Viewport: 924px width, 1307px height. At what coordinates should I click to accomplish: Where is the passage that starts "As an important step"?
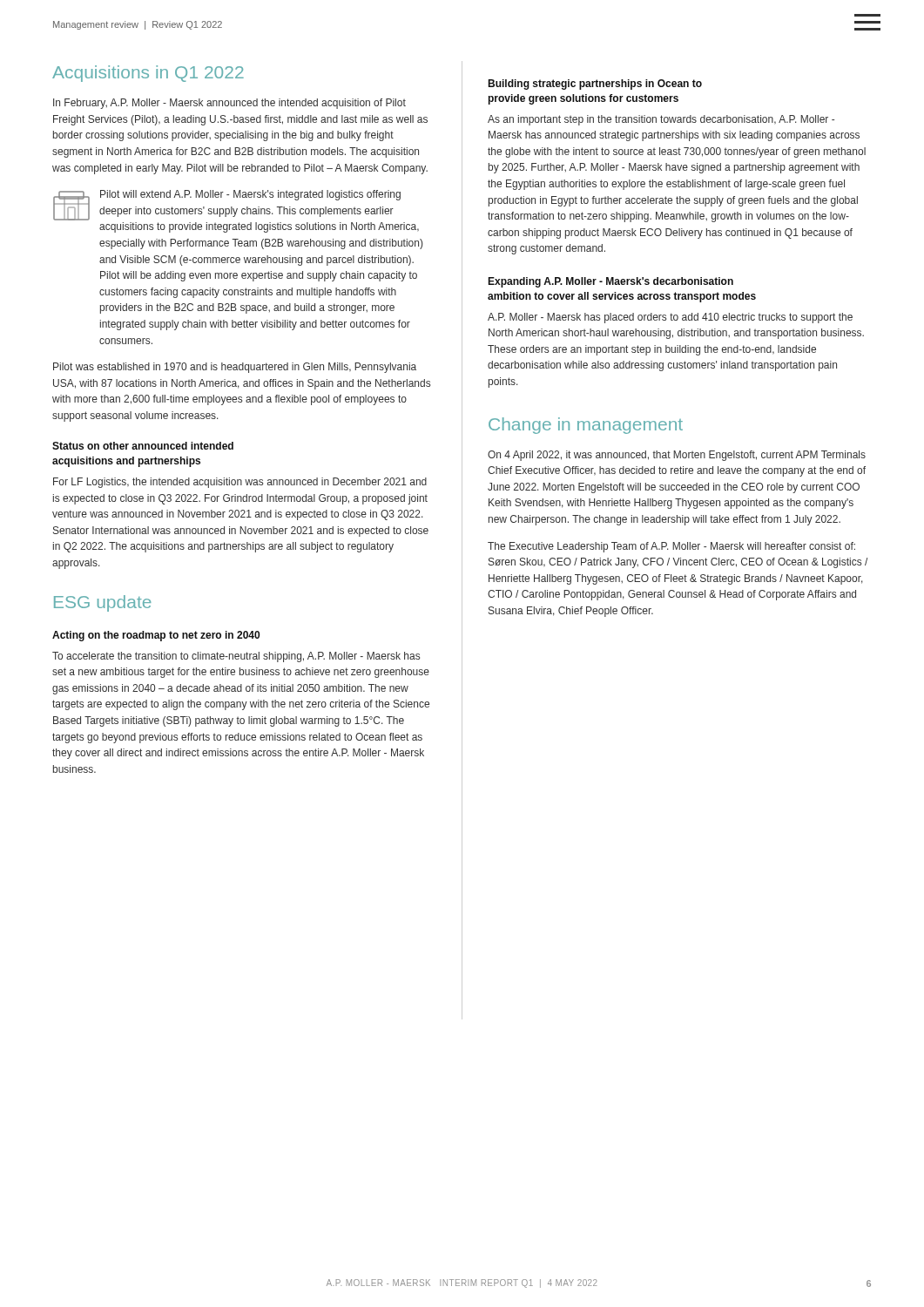(x=677, y=184)
